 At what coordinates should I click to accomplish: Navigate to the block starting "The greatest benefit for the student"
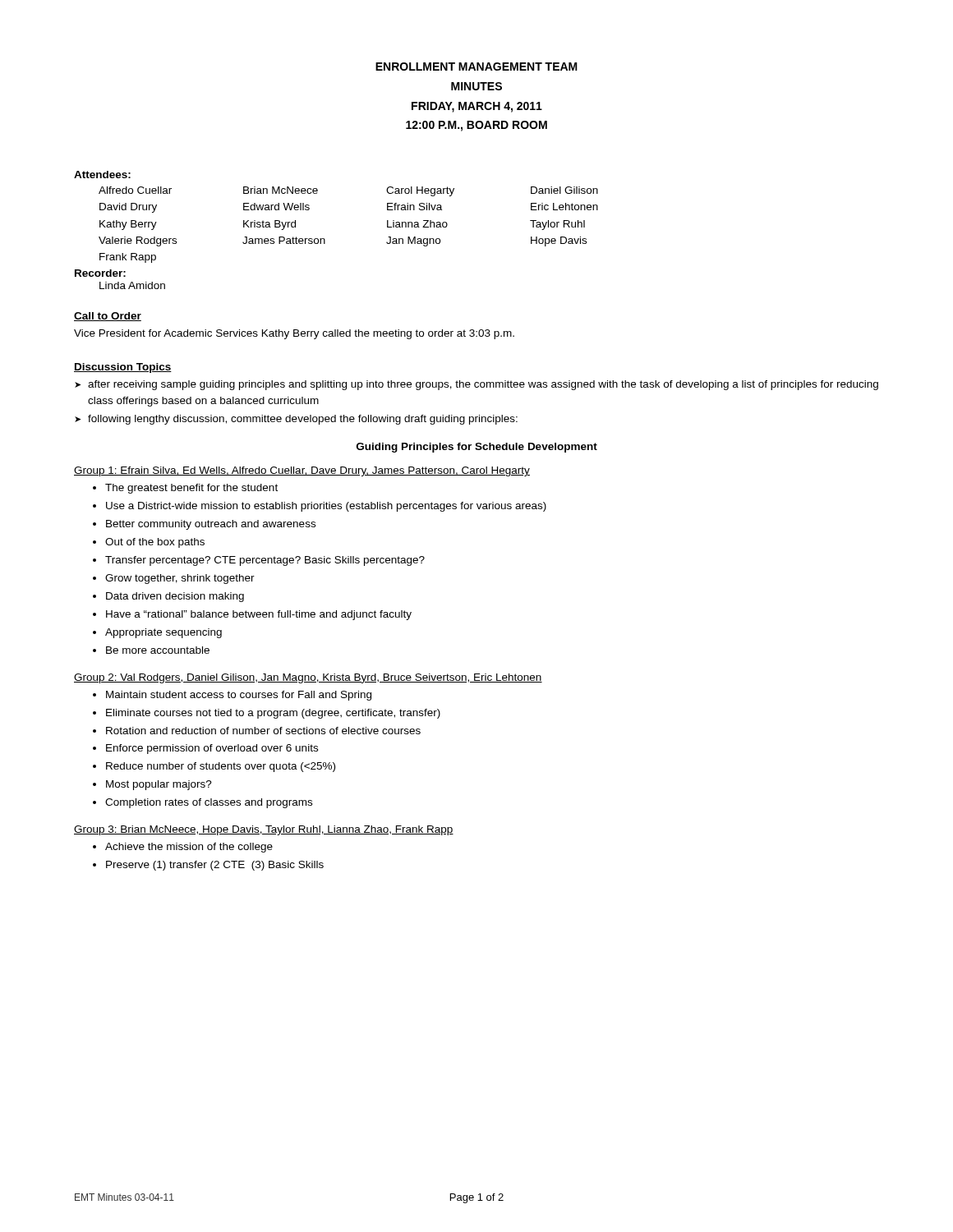coord(191,488)
